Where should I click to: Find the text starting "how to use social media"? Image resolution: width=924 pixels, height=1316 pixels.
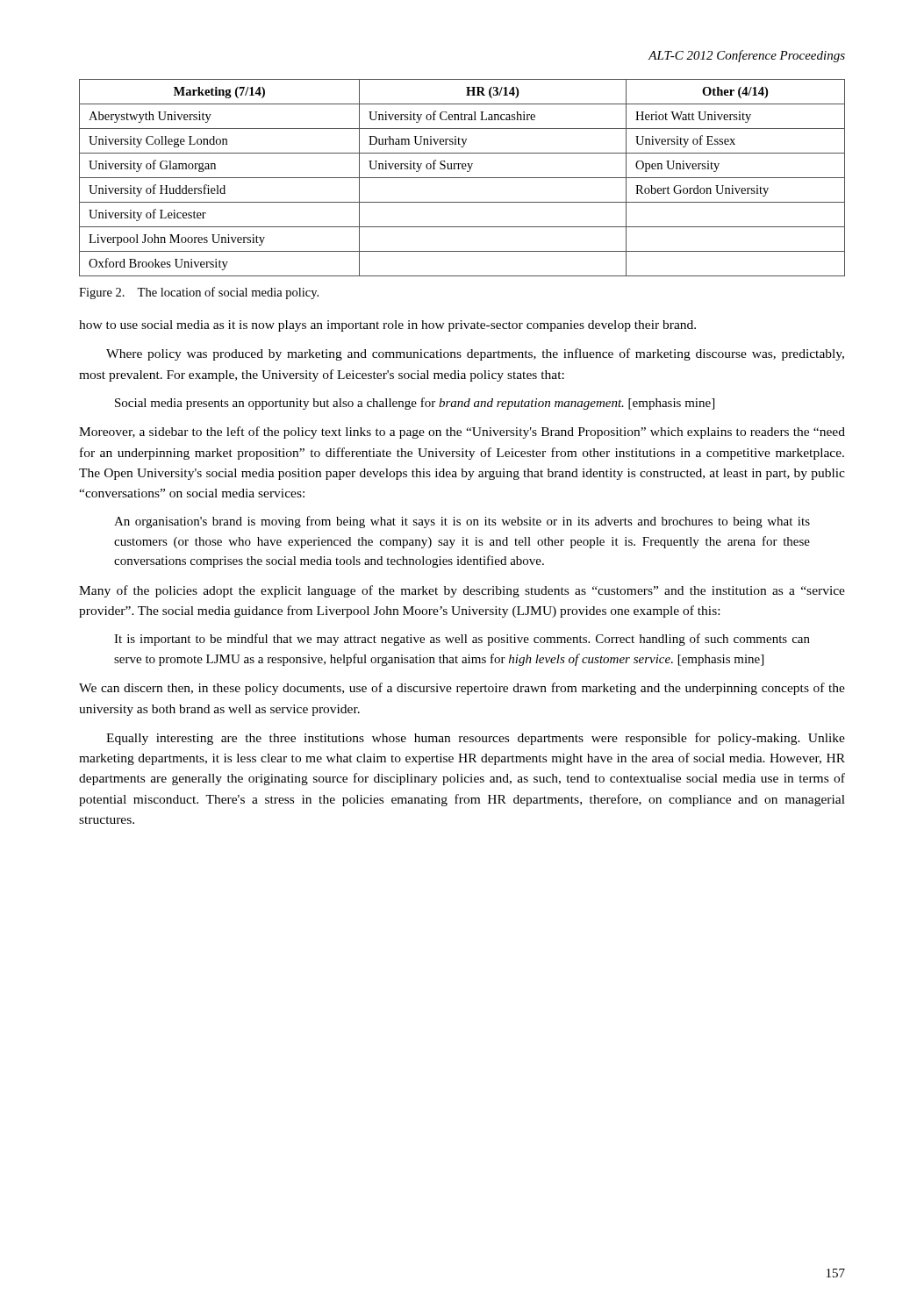(388, 324)
